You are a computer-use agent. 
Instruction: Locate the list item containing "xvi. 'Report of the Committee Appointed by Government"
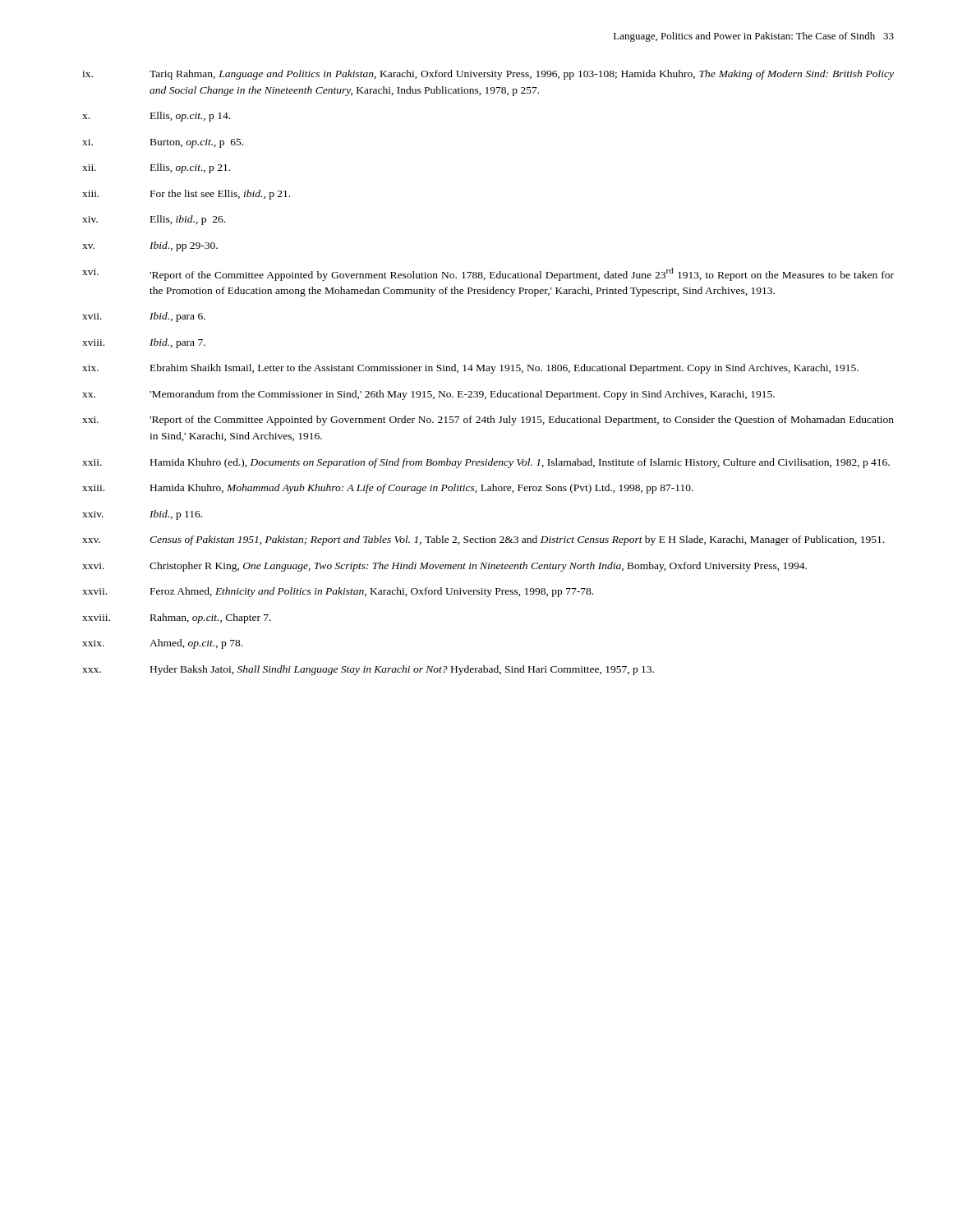click(x=488, y=281)
